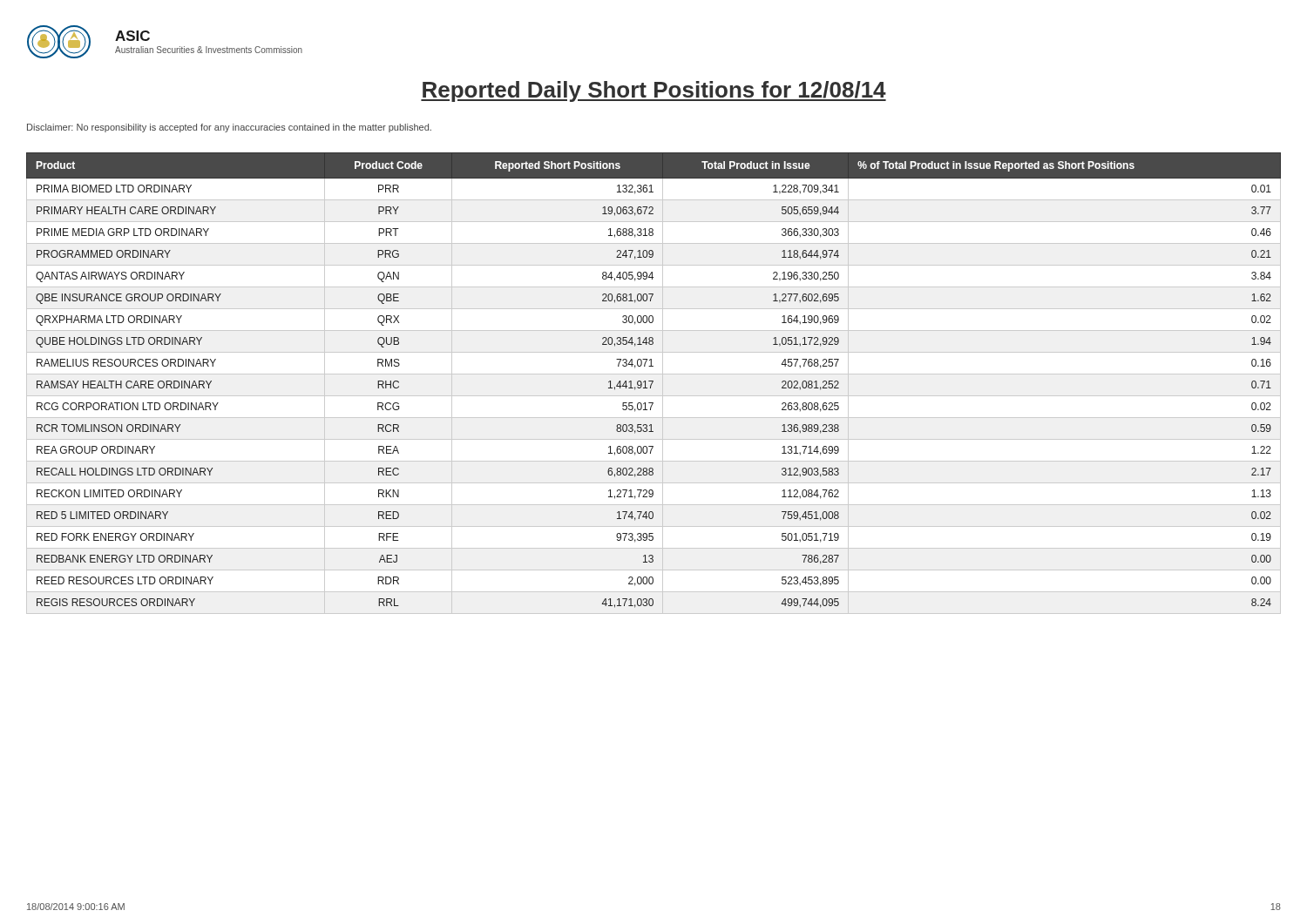Locate the passage starting "Reported Daily Short Positions for"

tap(654, 90)
